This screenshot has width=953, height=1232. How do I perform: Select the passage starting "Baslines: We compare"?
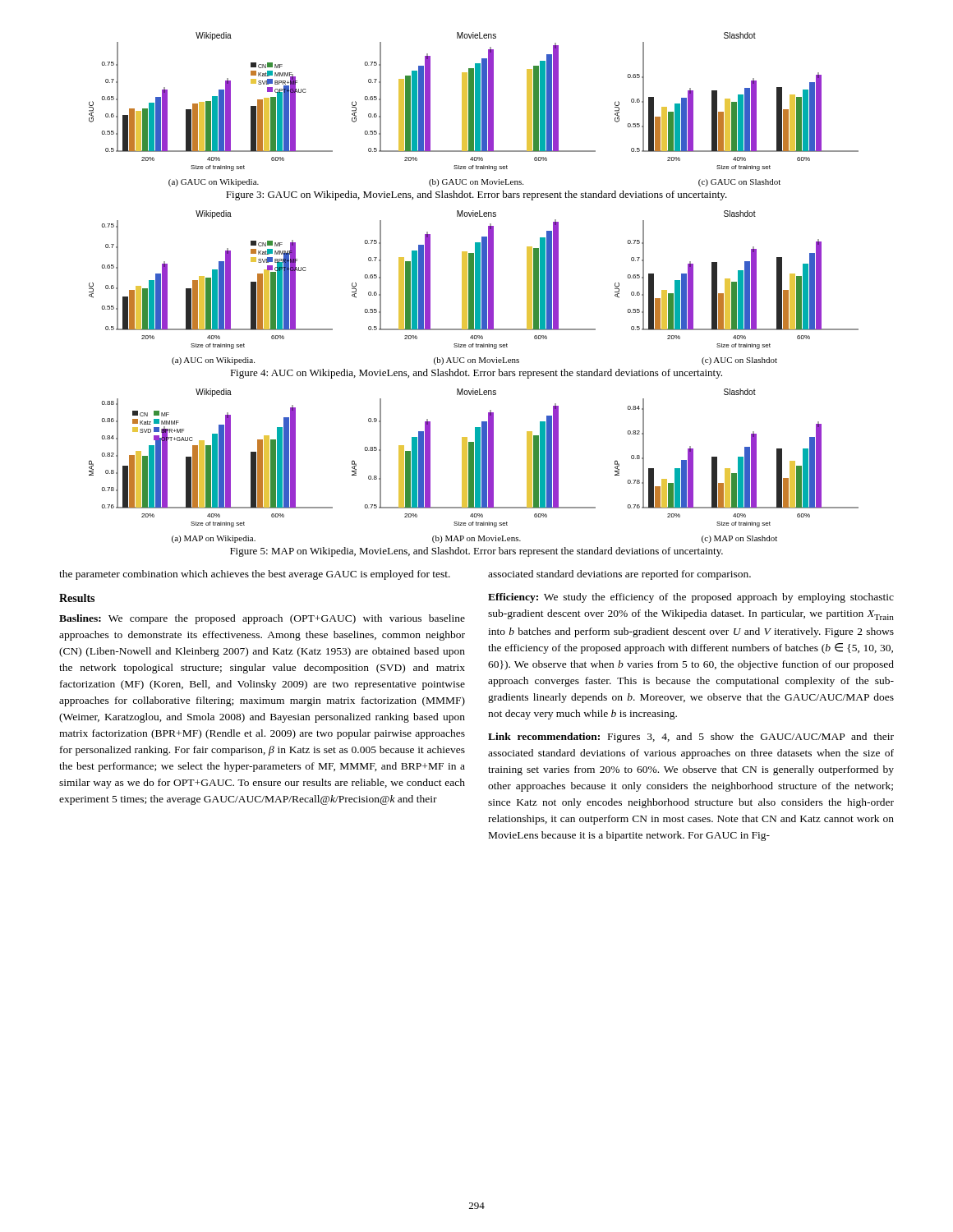[262, 708]
